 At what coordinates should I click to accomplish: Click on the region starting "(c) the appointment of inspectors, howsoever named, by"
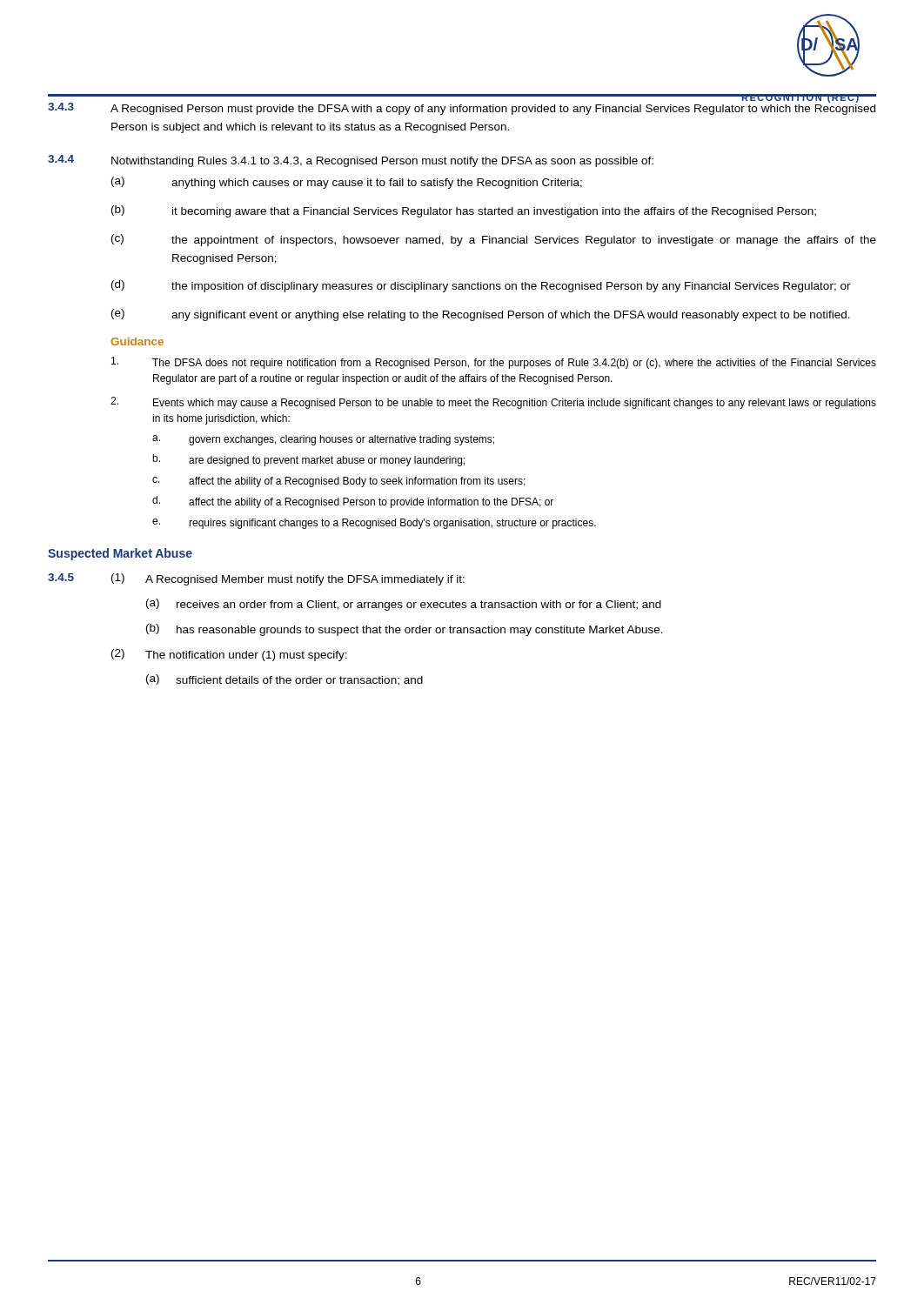click(493, 249)
